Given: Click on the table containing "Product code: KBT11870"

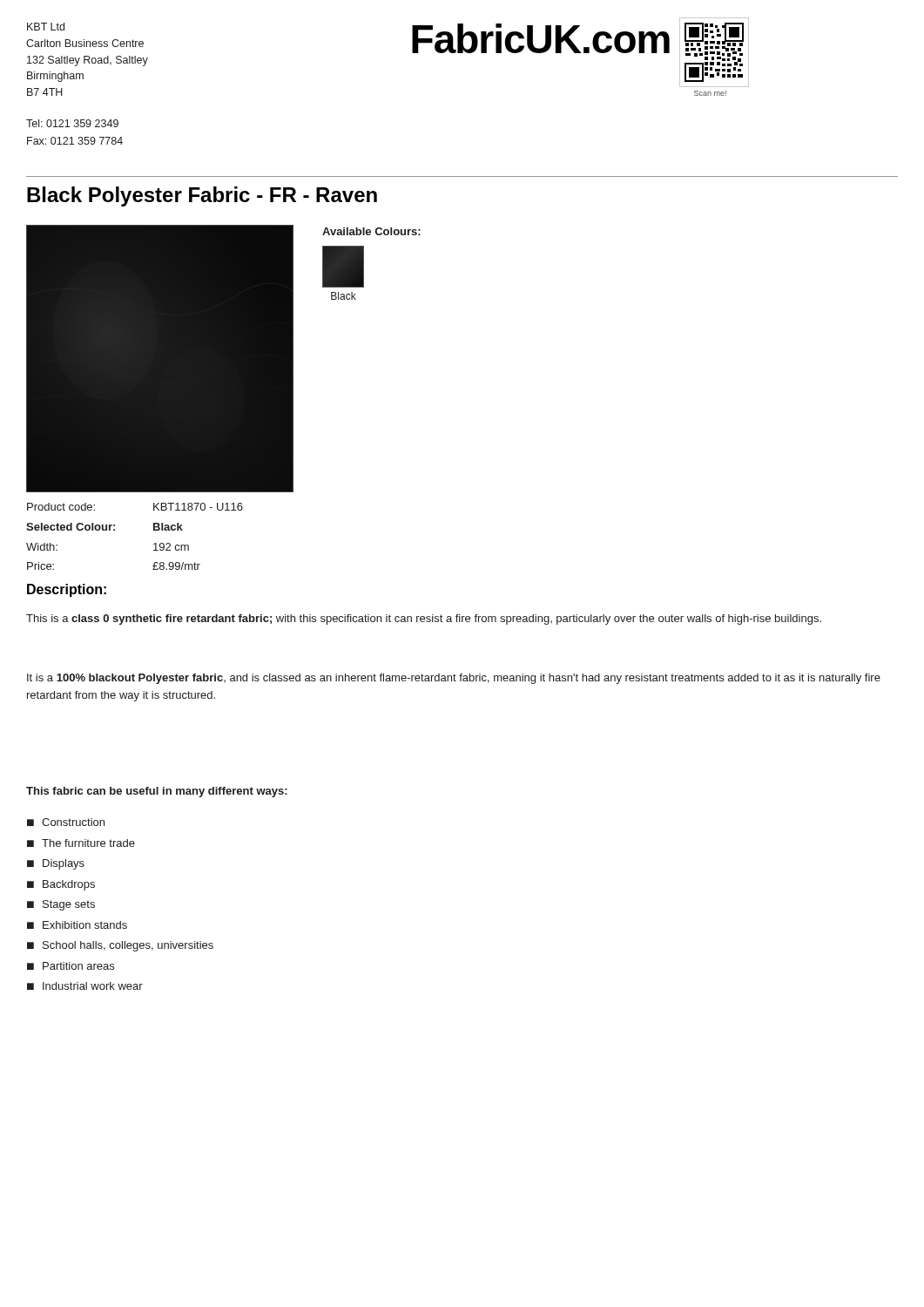Looking at the screenshot, I should (200, 538).
